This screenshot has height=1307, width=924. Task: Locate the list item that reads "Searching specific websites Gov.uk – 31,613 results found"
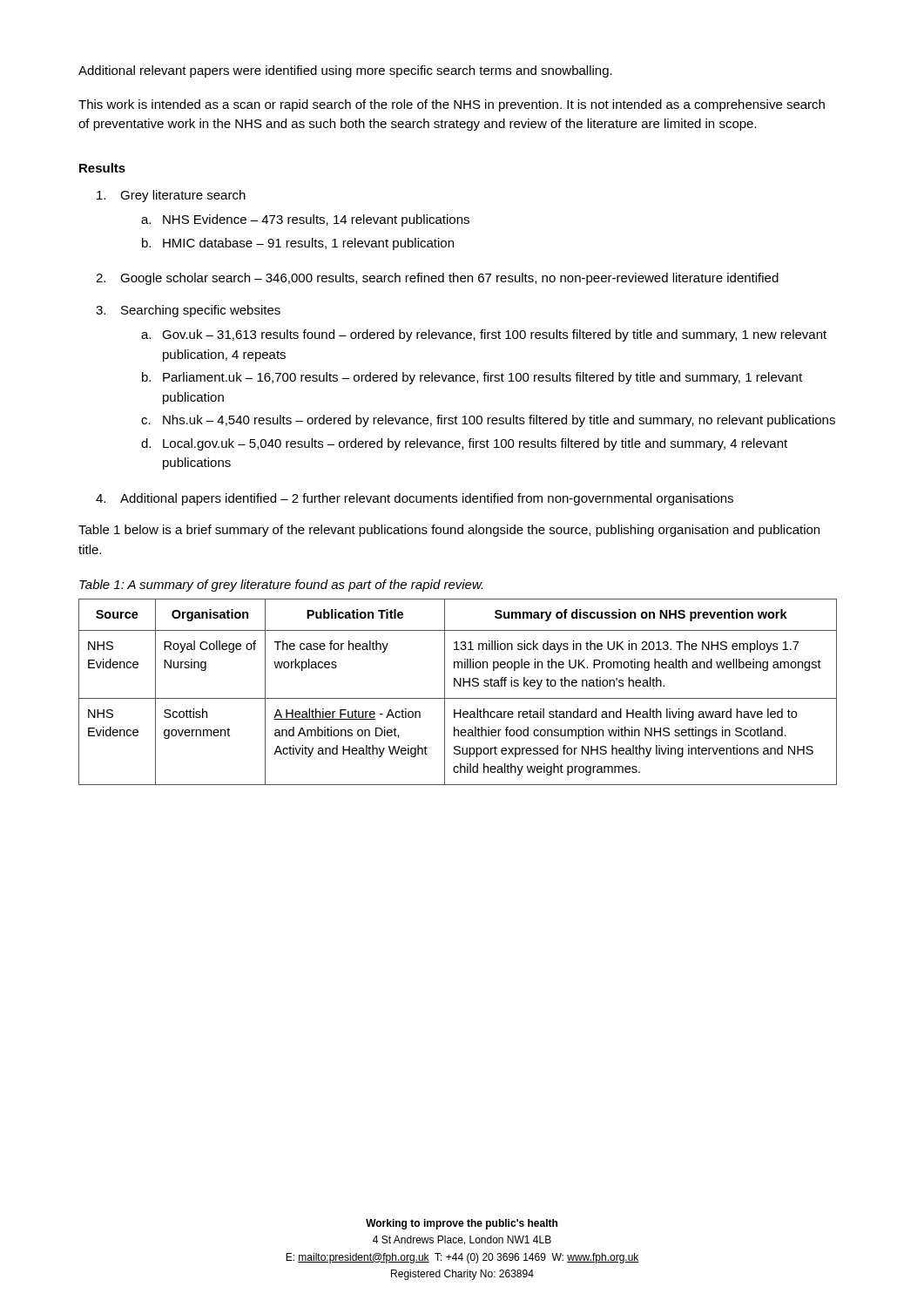click(x=479, y=388)
